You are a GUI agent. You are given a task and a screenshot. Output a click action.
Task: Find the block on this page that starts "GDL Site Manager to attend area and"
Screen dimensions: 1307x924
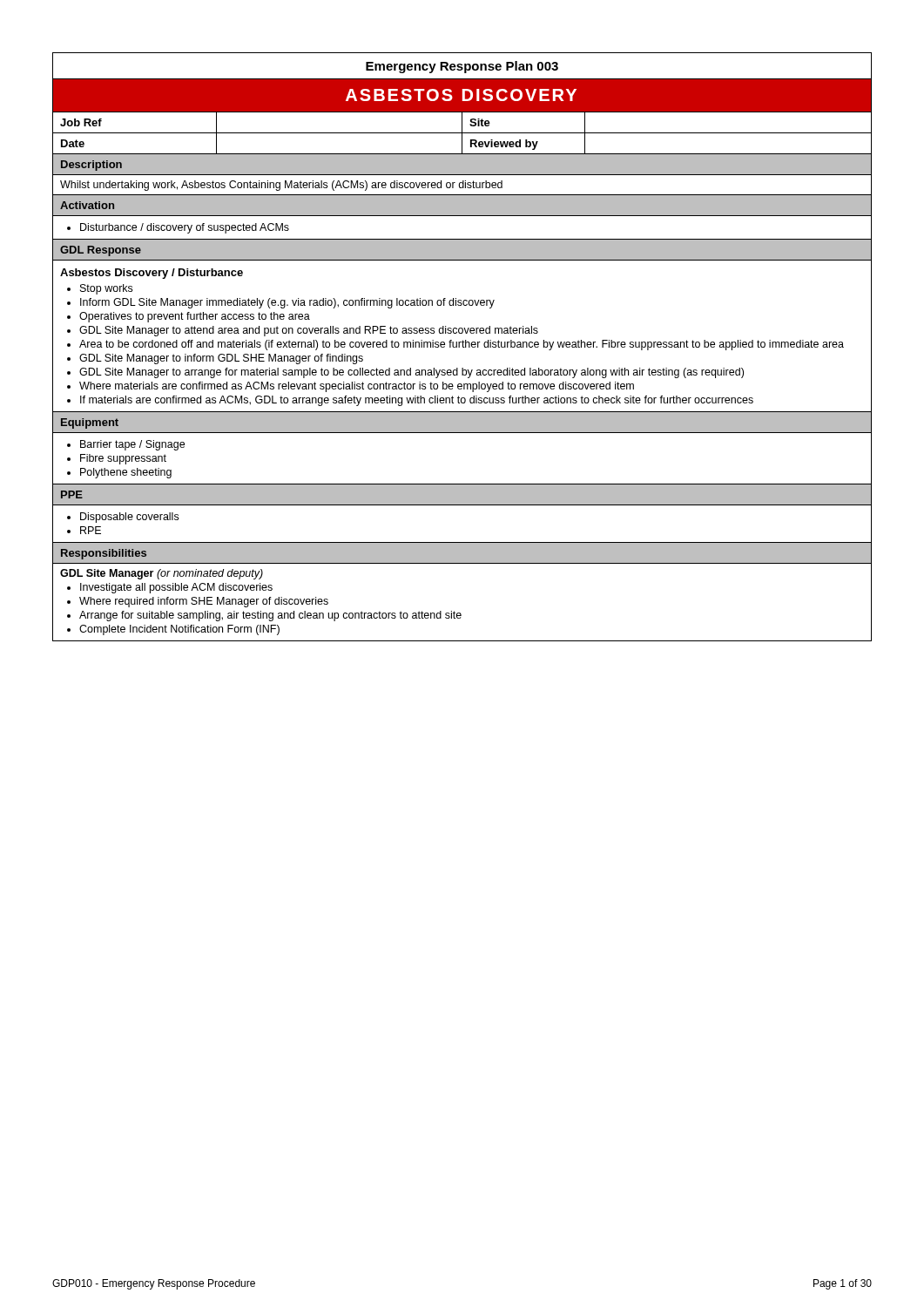click(309, 330)
